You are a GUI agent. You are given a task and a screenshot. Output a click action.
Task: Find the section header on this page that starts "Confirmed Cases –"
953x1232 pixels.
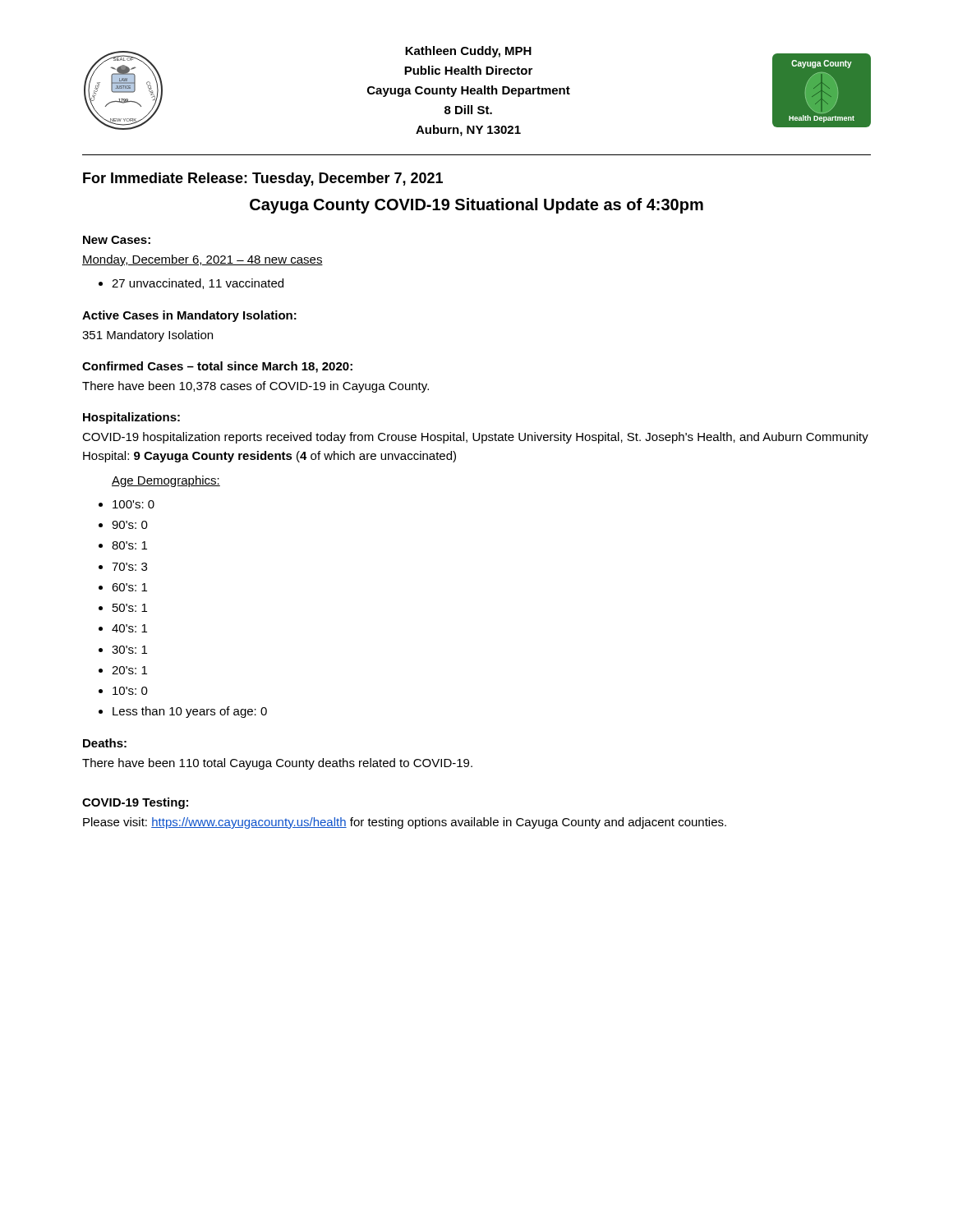pyautogui.click(x=218, y=366)
